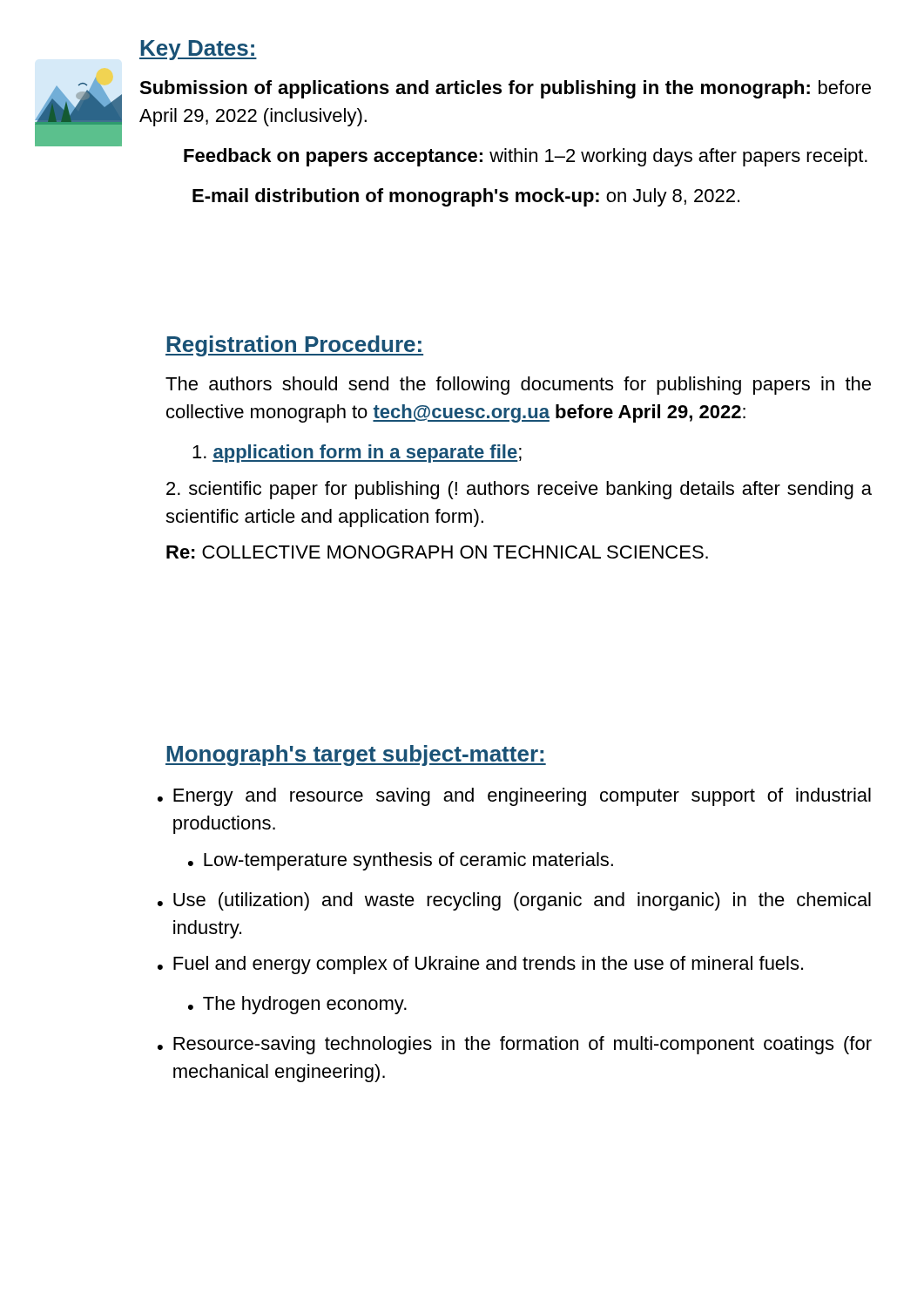Click on the list item that reads "• Low-temperature synthesis of ceramic"
This screenshot has height=1307, width=924.
[x=401, y=862]
